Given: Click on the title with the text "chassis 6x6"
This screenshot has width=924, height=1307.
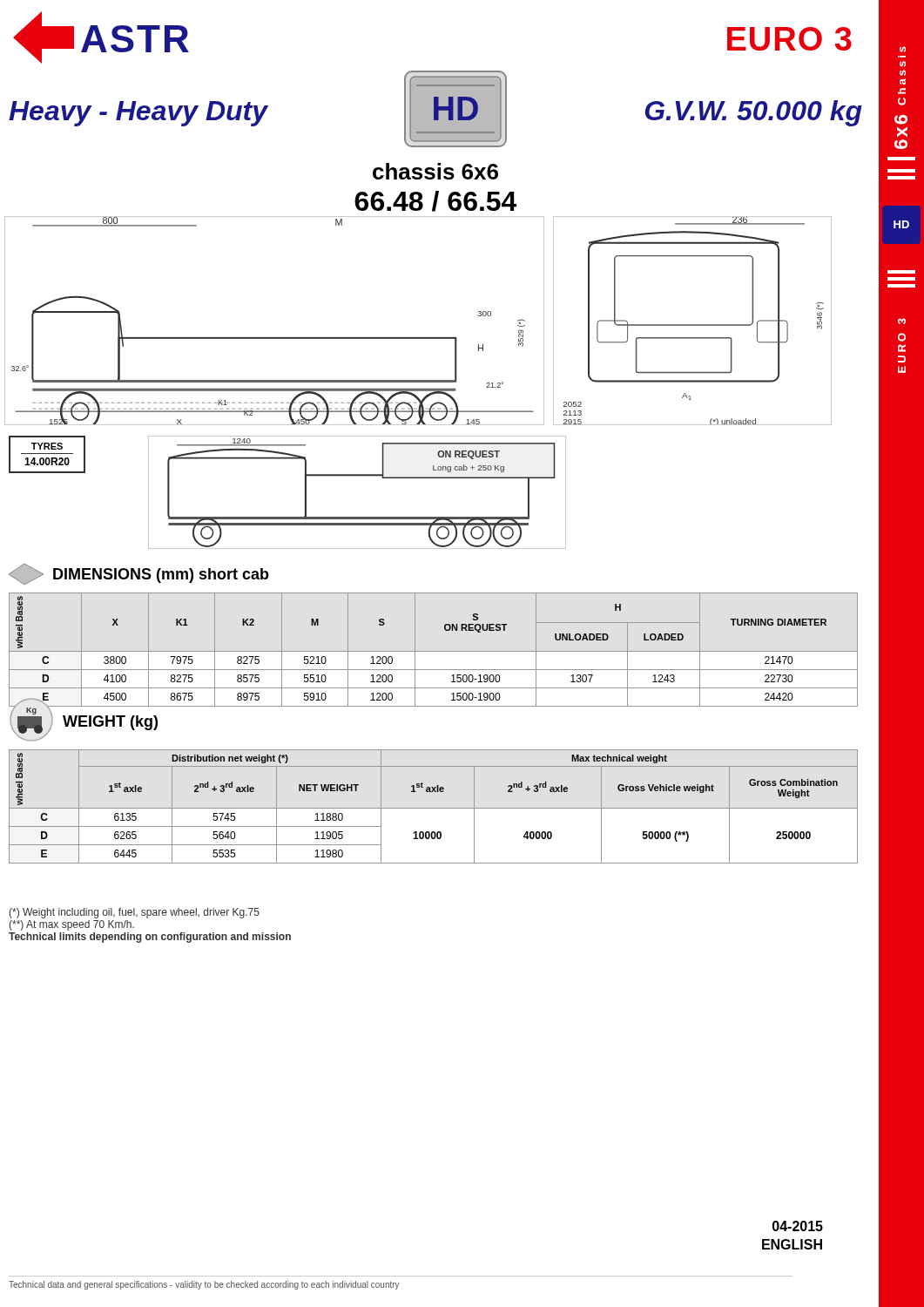Looking at the screenshot, I should 435,172.
